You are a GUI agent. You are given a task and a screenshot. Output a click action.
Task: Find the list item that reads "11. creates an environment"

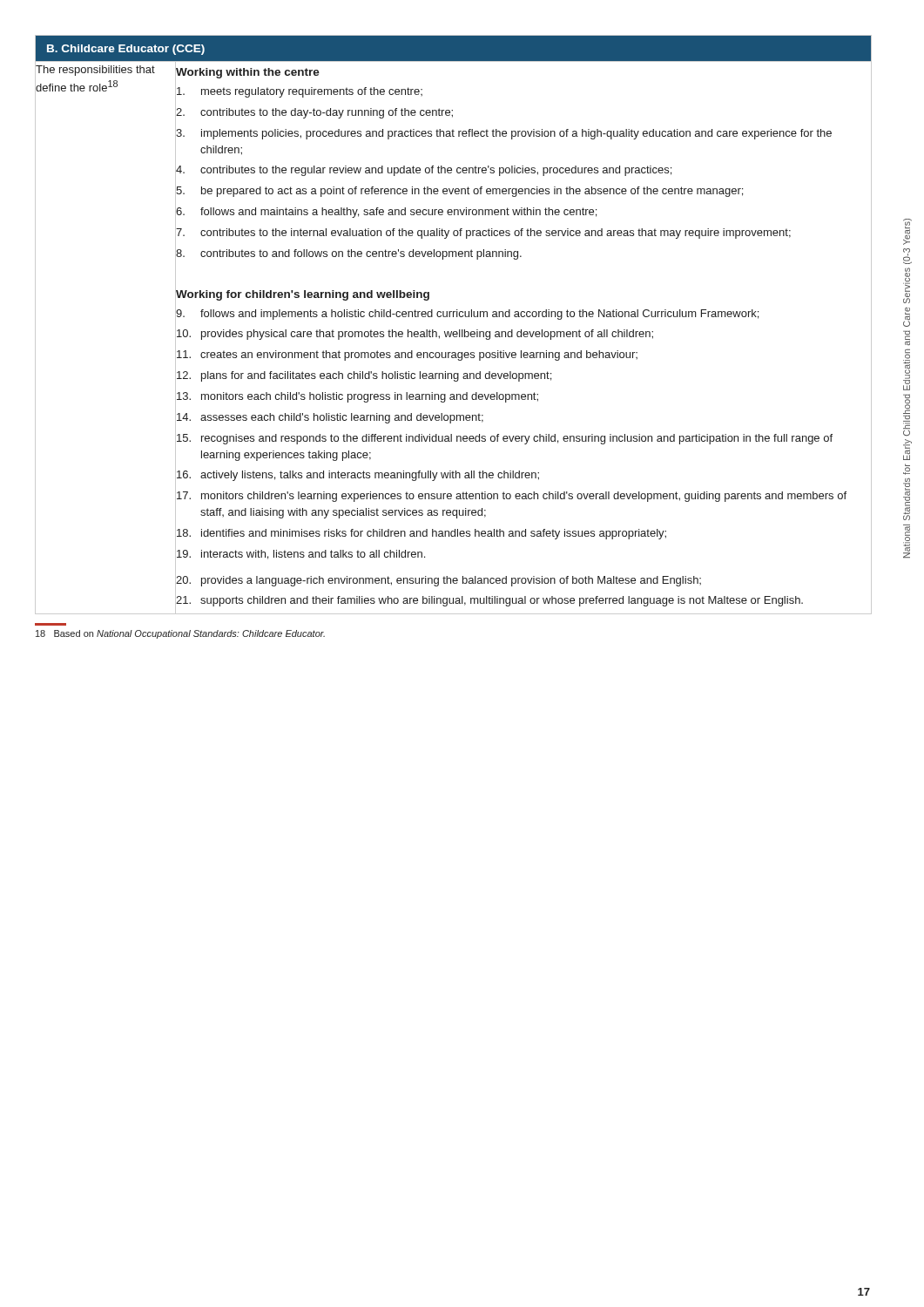coord(523,355)
